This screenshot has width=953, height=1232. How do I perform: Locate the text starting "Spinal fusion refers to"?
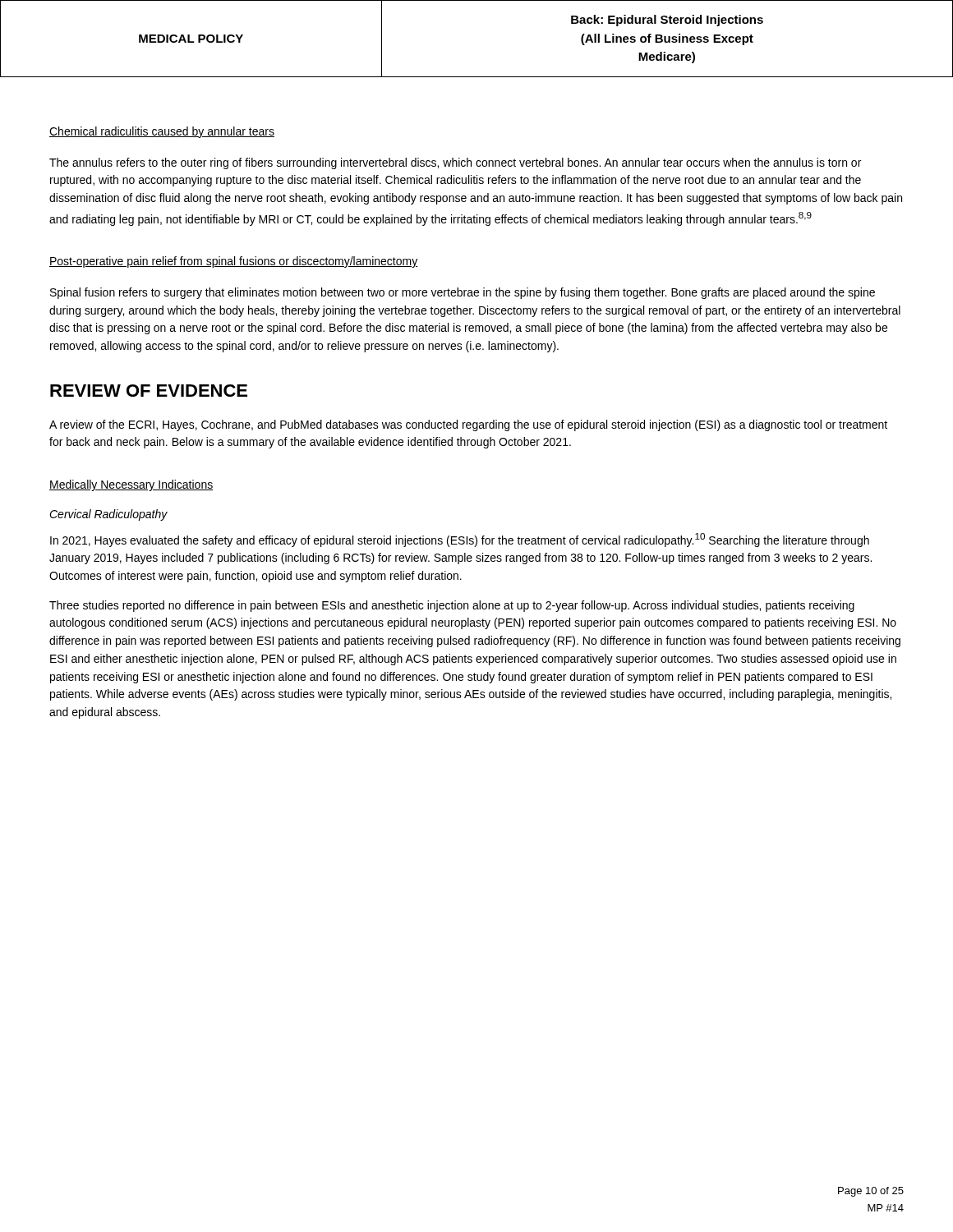coord(476,320)
